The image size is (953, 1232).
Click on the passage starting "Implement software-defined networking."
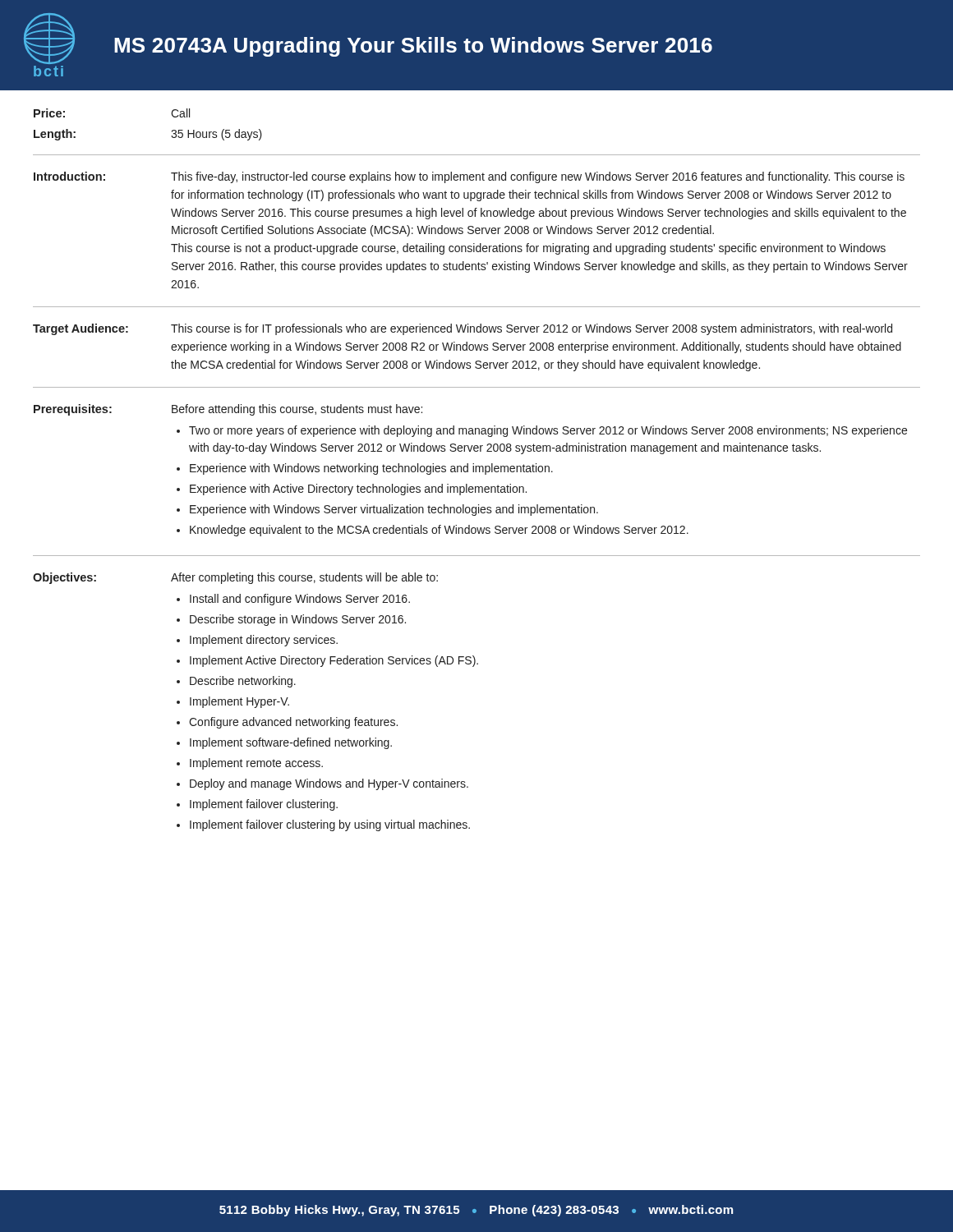pos(291,742)
